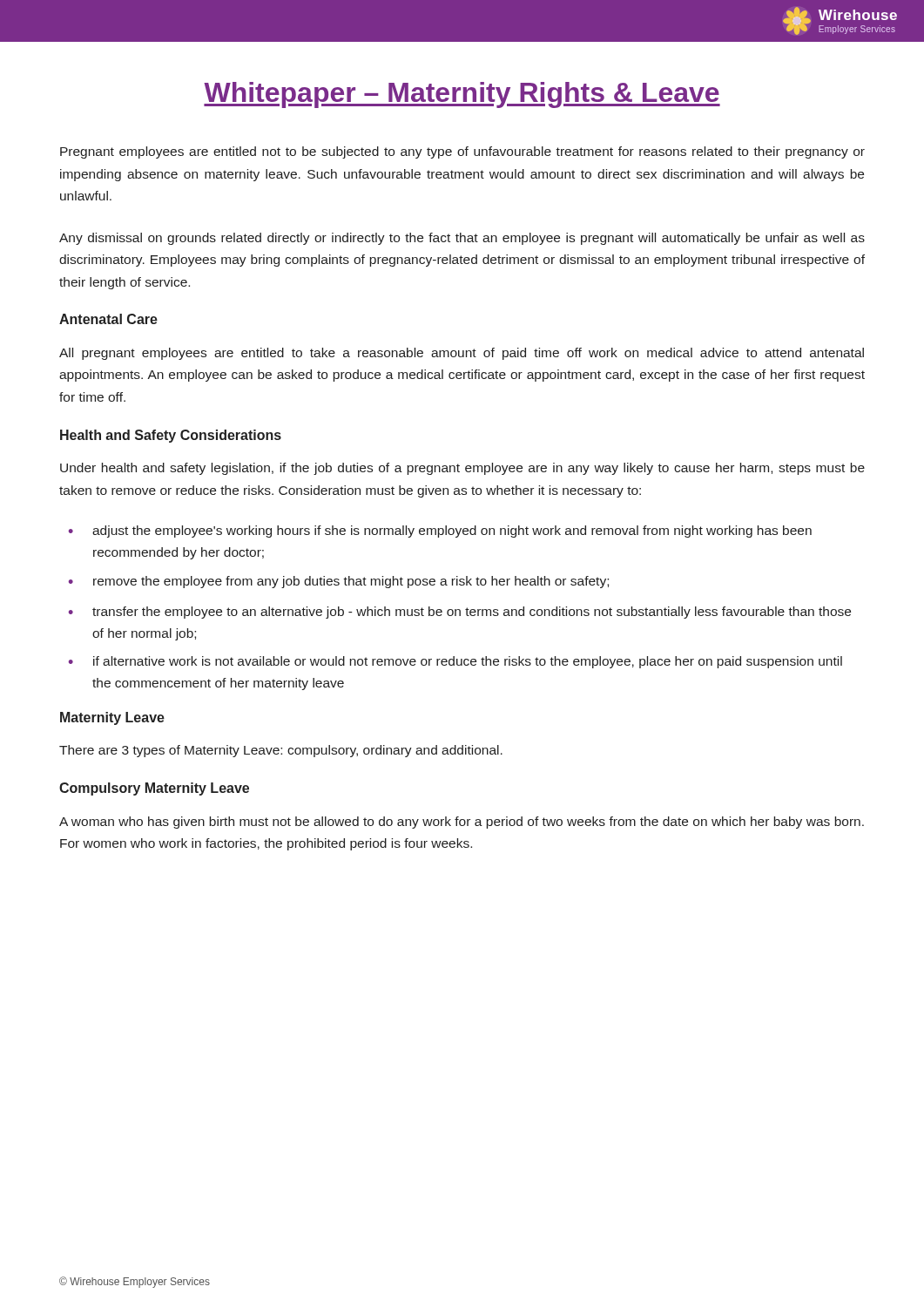Locate the region starting "Maternity Leave"
This screenshot has width=924, height=1307.
(x=112, y=718)
